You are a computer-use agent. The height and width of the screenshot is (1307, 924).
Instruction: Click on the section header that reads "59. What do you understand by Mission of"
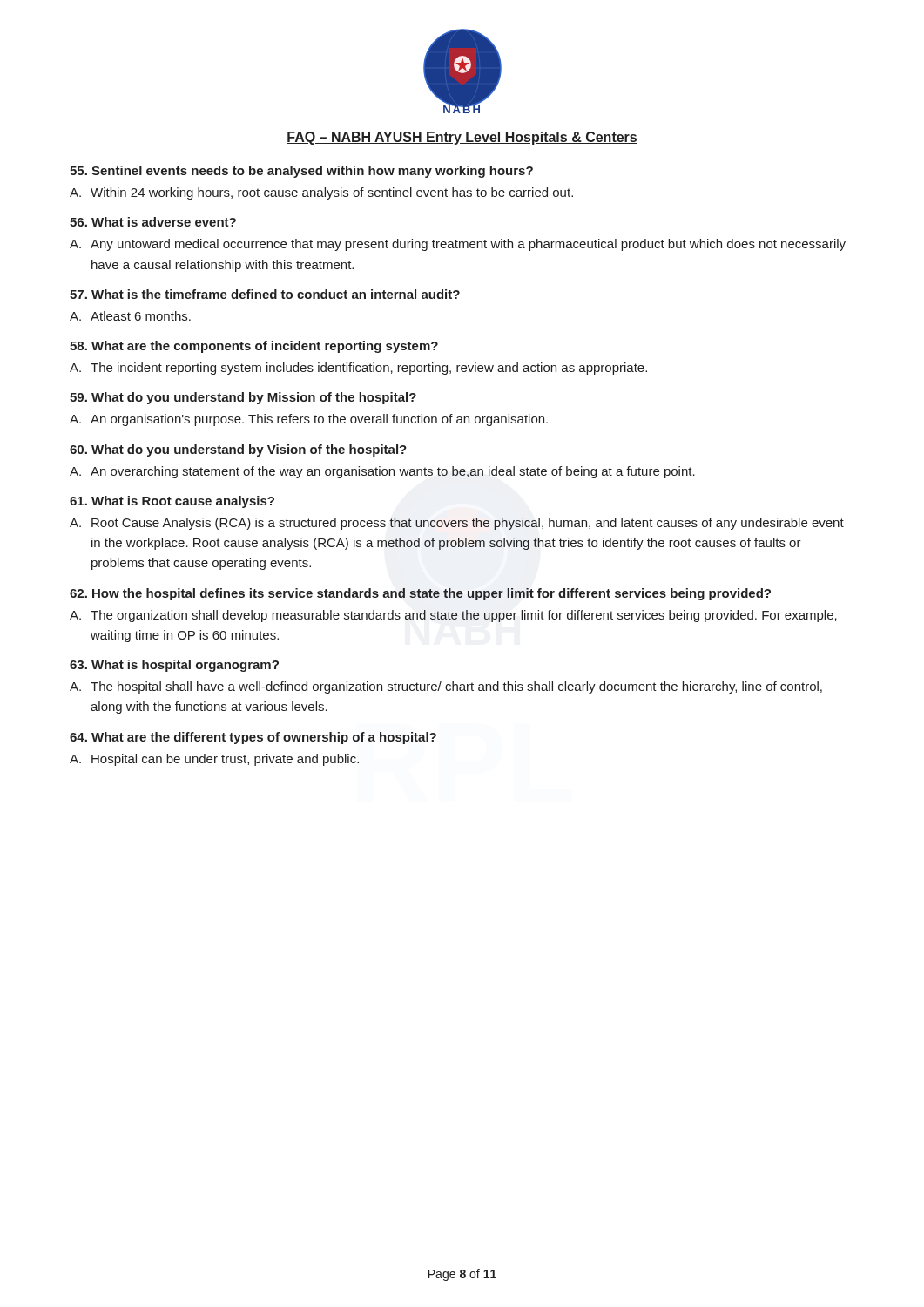(x=243, y=397)
